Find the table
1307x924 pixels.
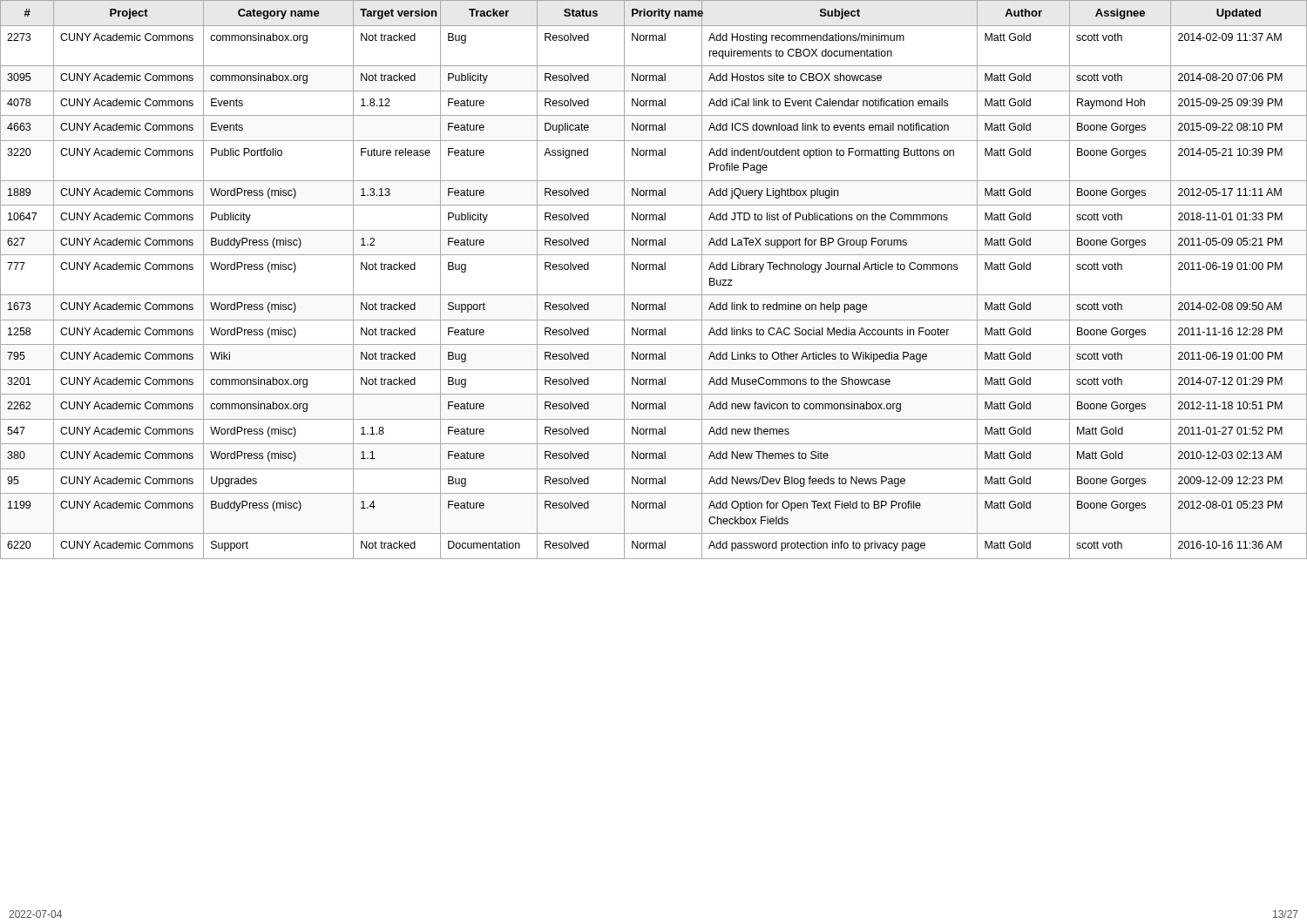coord(654,279)
